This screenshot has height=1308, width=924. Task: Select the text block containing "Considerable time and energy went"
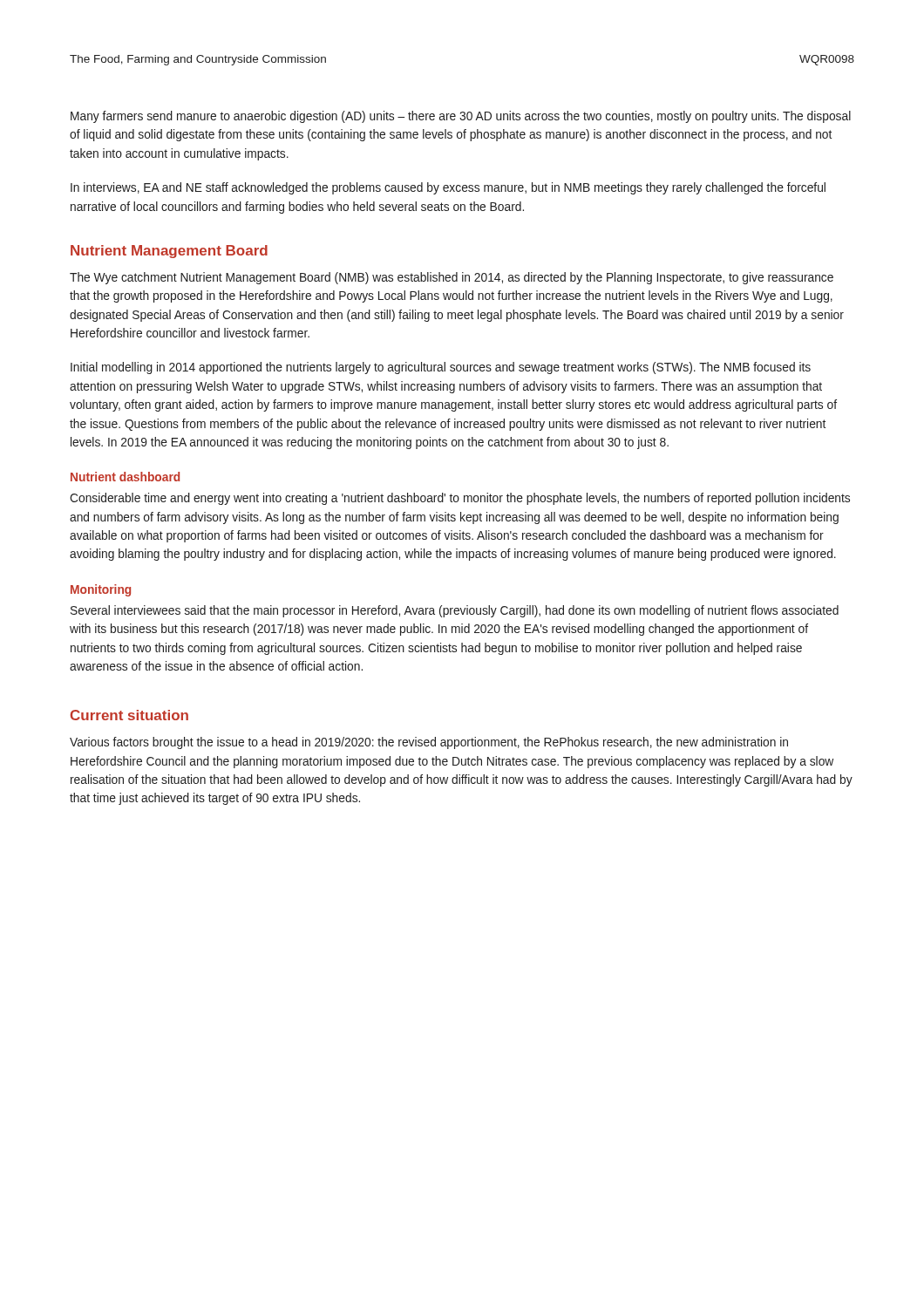point(460,527)
